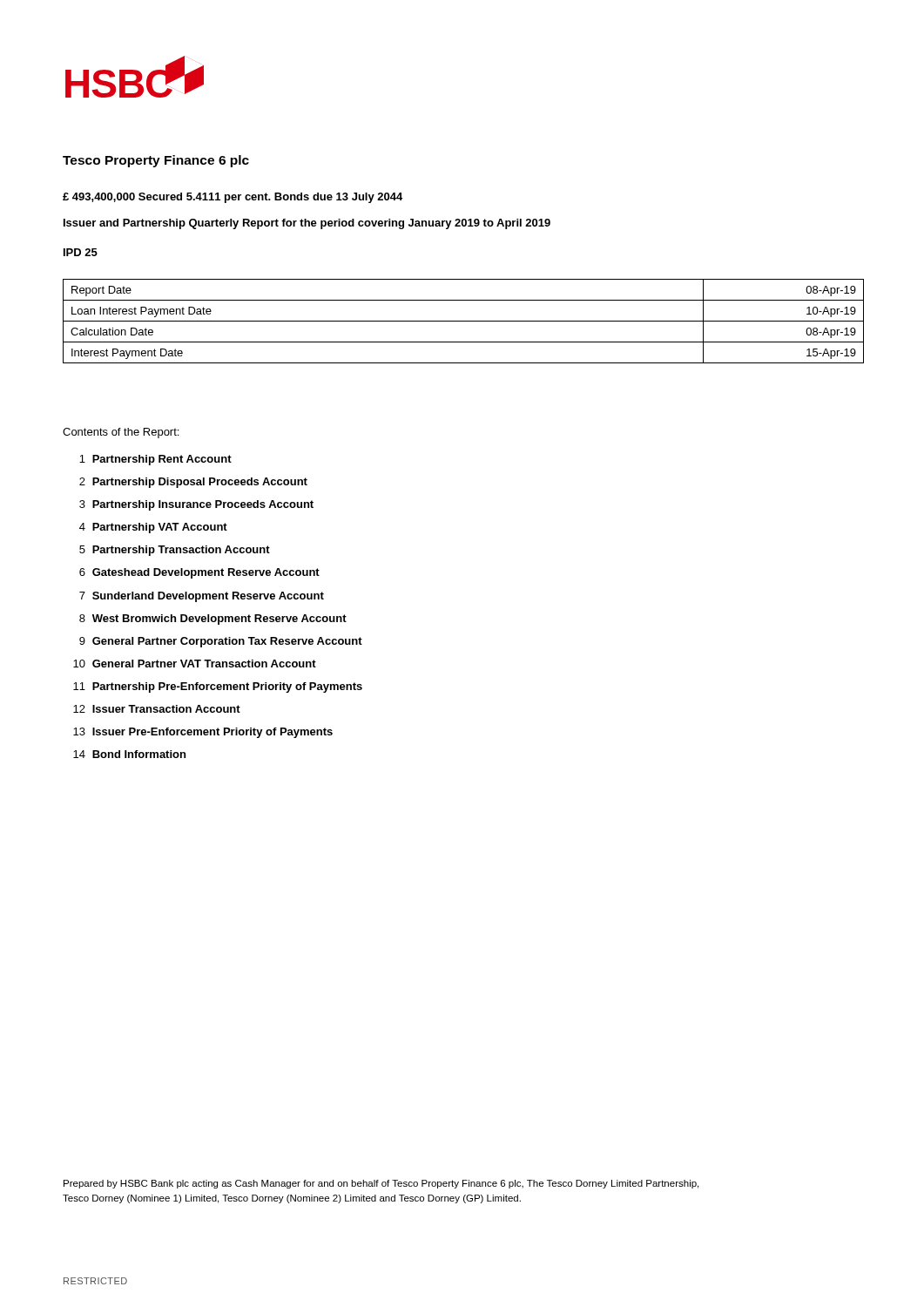
Task: Click the passage that begins "10 General Partner"
Action: 189,664
